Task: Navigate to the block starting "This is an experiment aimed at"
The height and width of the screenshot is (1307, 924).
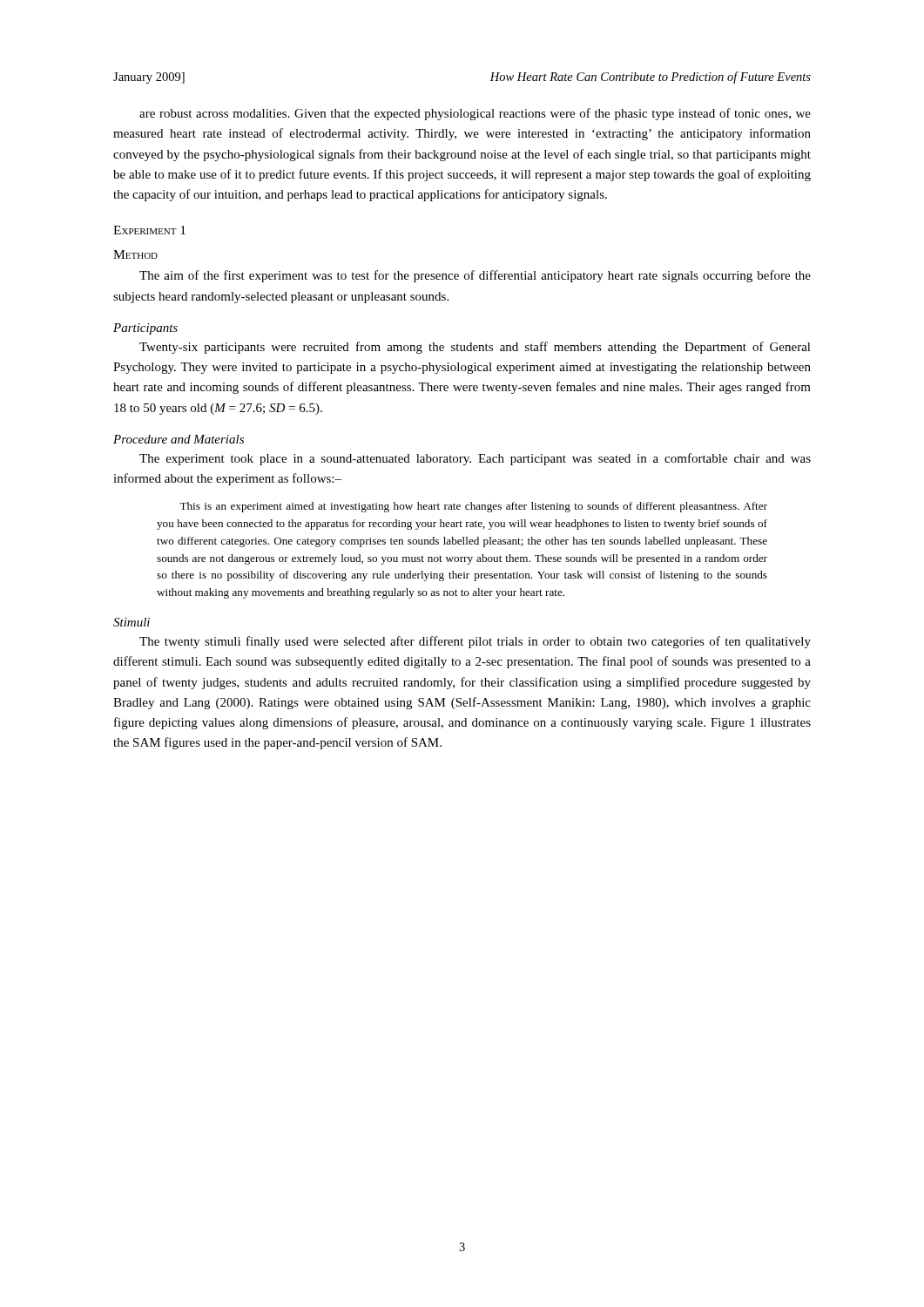Action: [462, 549]
